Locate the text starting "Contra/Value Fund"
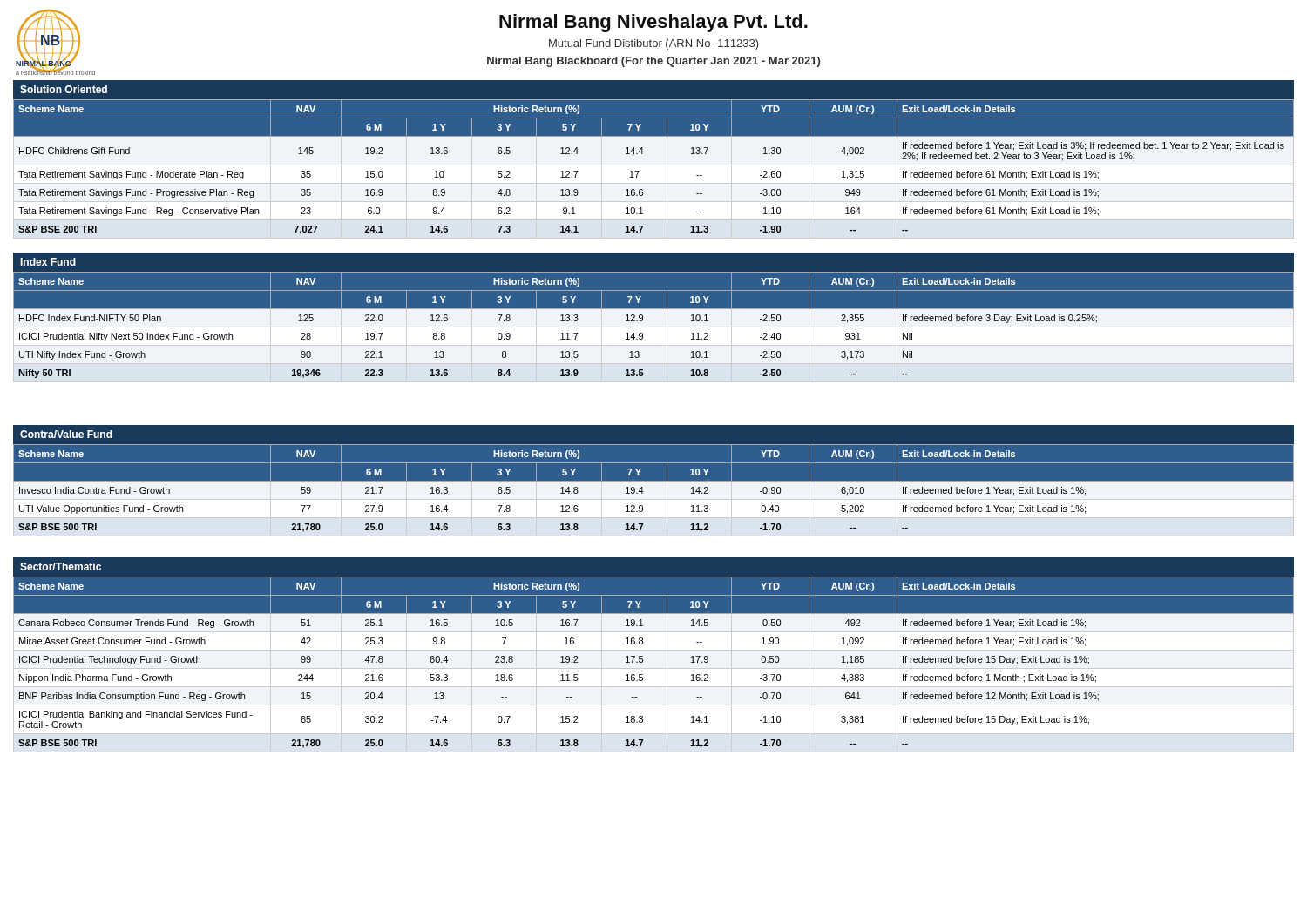The image size is (1307, 924). pyautogui.click(x=66, y=435)
